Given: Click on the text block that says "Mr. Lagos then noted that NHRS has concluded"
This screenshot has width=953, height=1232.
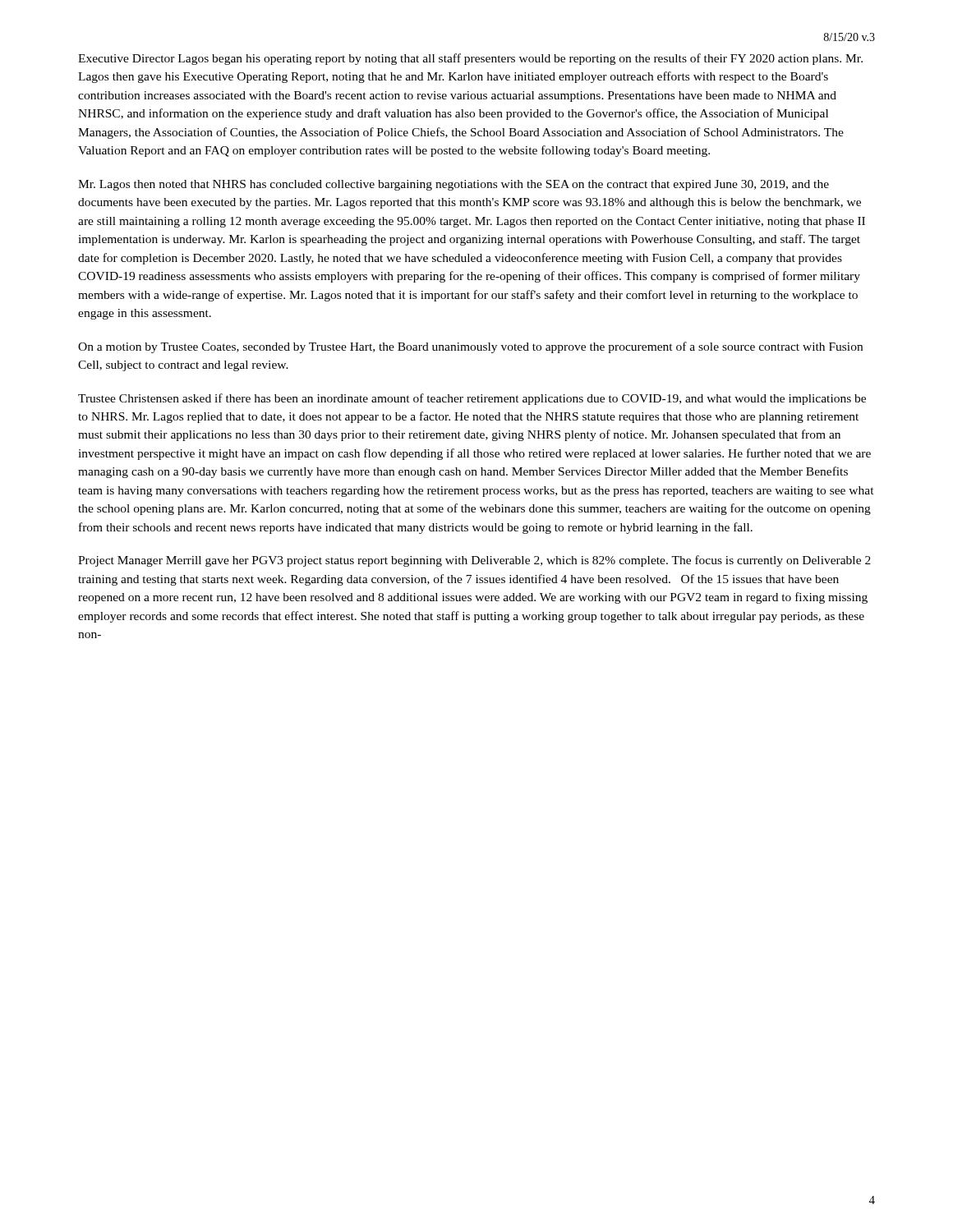Looking at the screenshot, I should (x=472, y=248).
